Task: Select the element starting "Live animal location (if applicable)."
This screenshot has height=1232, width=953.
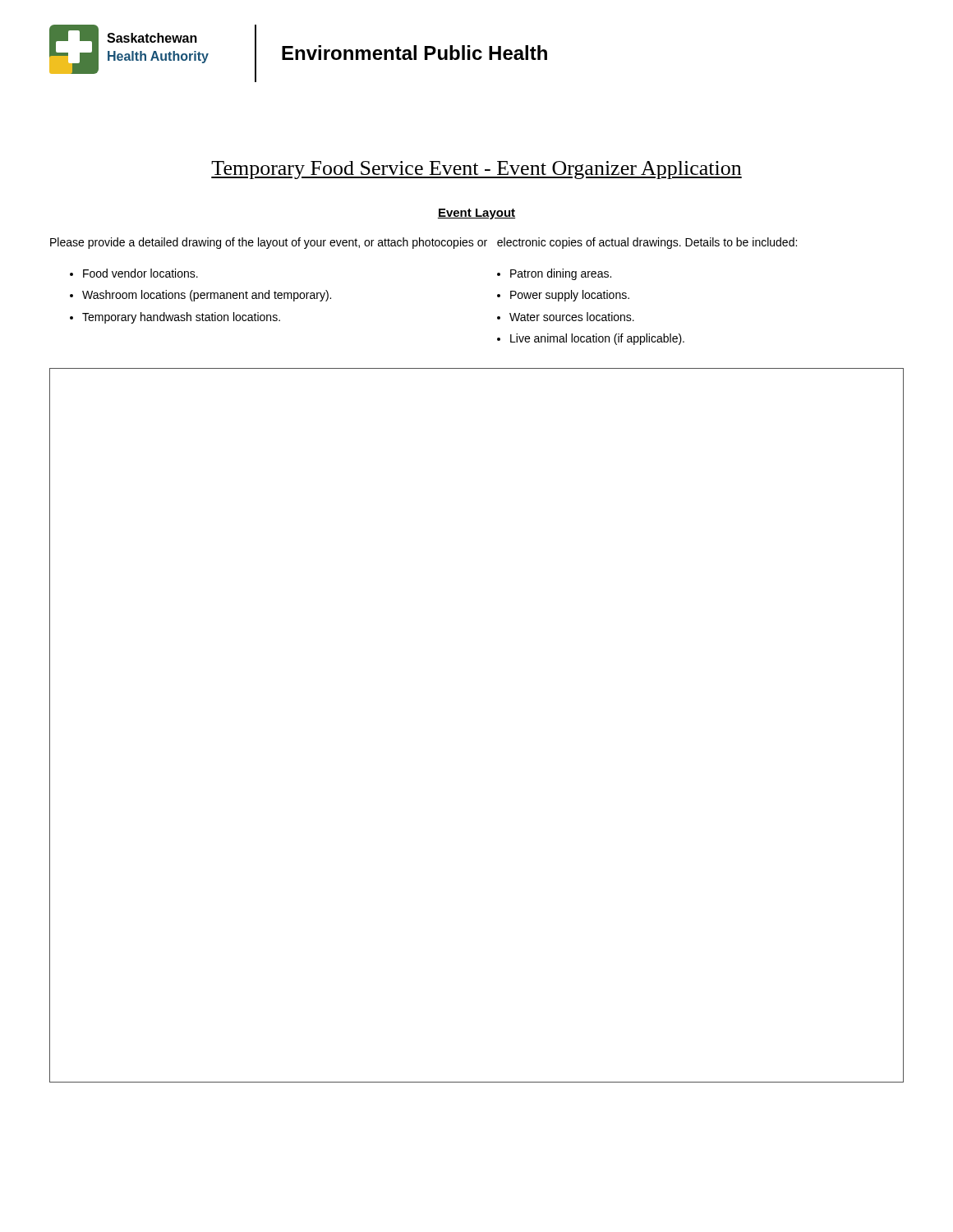Action: (597, 338)
